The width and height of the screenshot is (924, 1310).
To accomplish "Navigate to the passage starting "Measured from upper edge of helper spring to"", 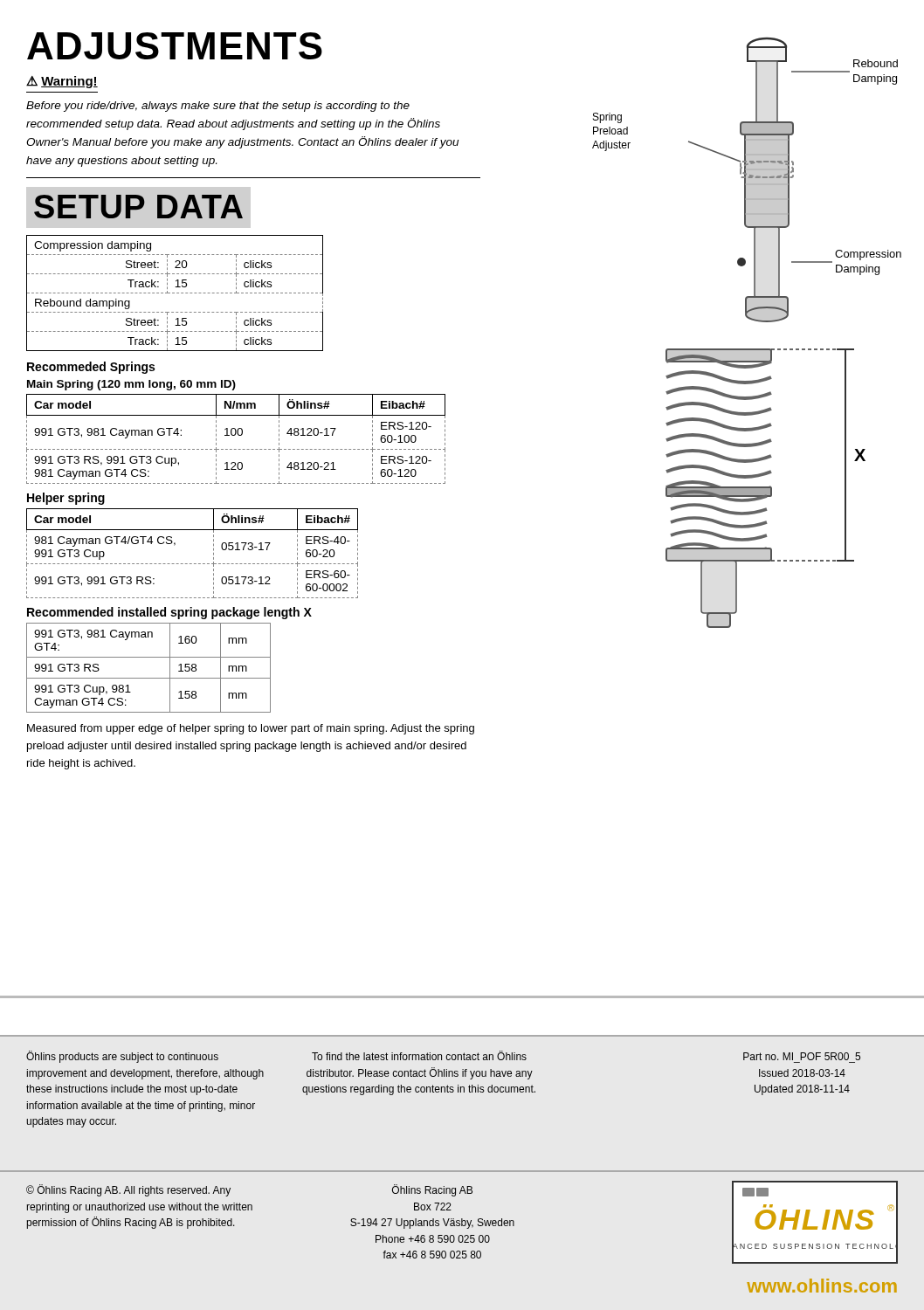I will [x=251, y=745].
